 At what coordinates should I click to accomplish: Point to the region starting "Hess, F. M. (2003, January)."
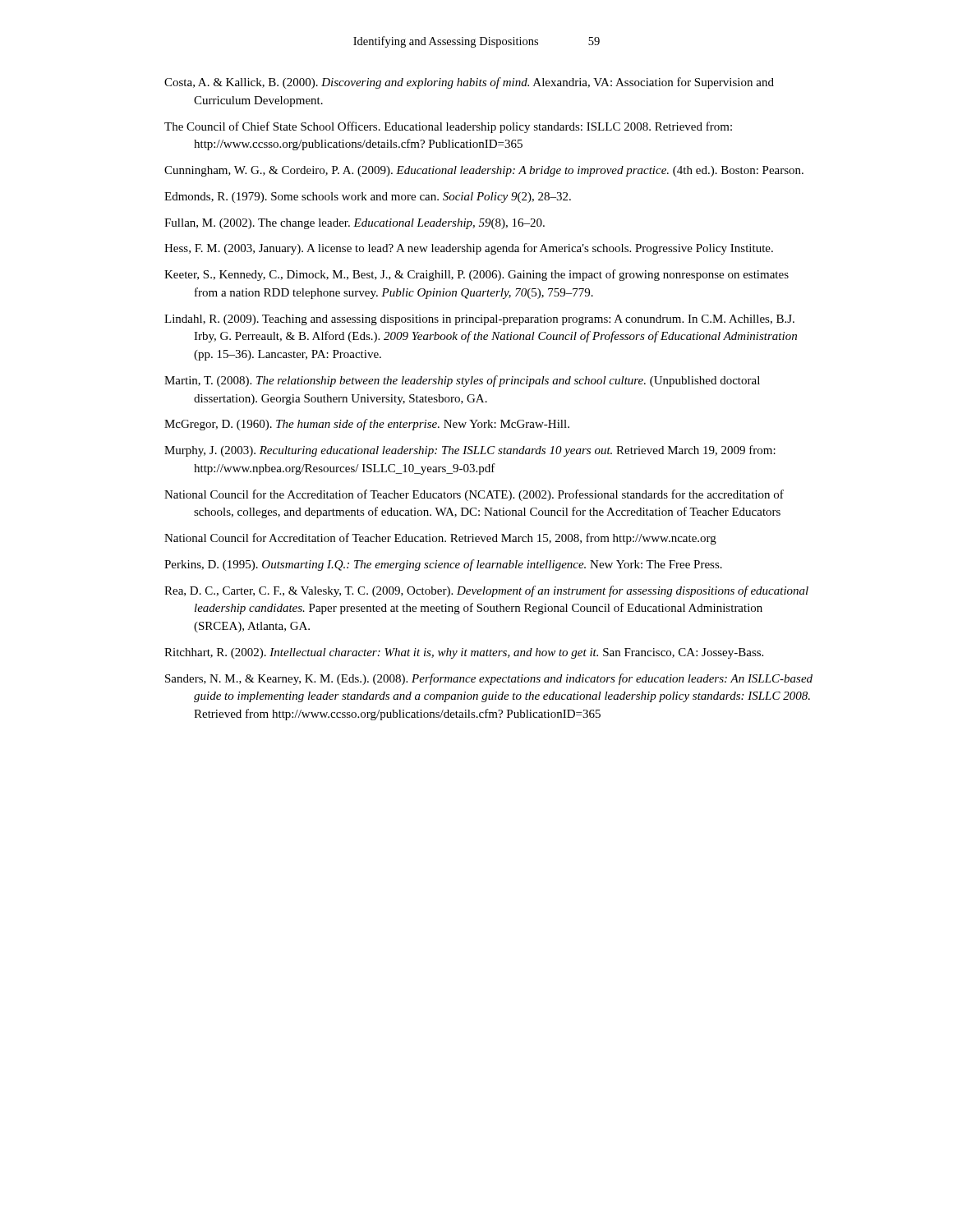tap(469, 248)
